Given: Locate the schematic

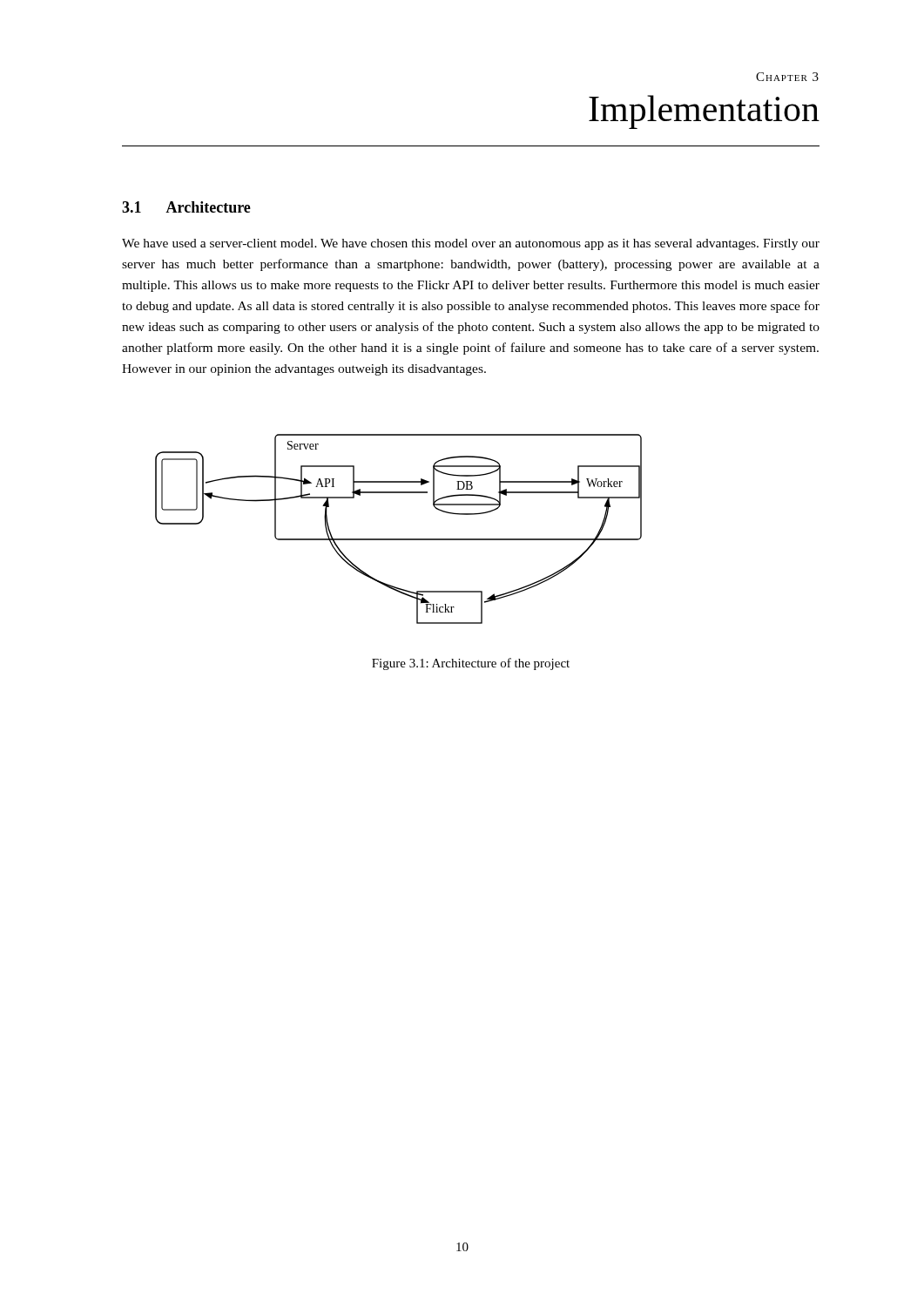Looking at the screenshot, I should click(x=471, y=524).
